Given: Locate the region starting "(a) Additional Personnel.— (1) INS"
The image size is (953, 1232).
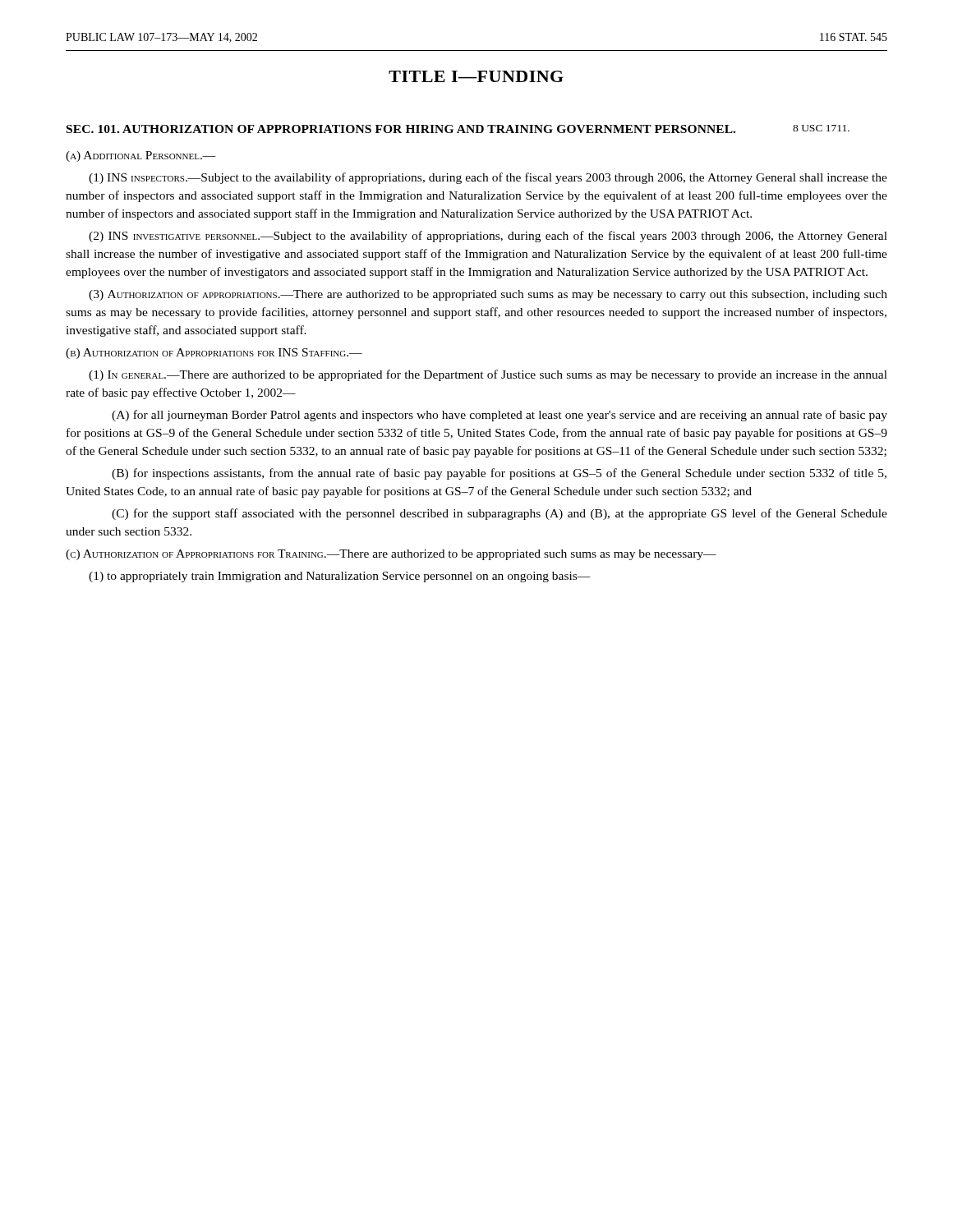Looking at the screenshot, I should point(476,365).
